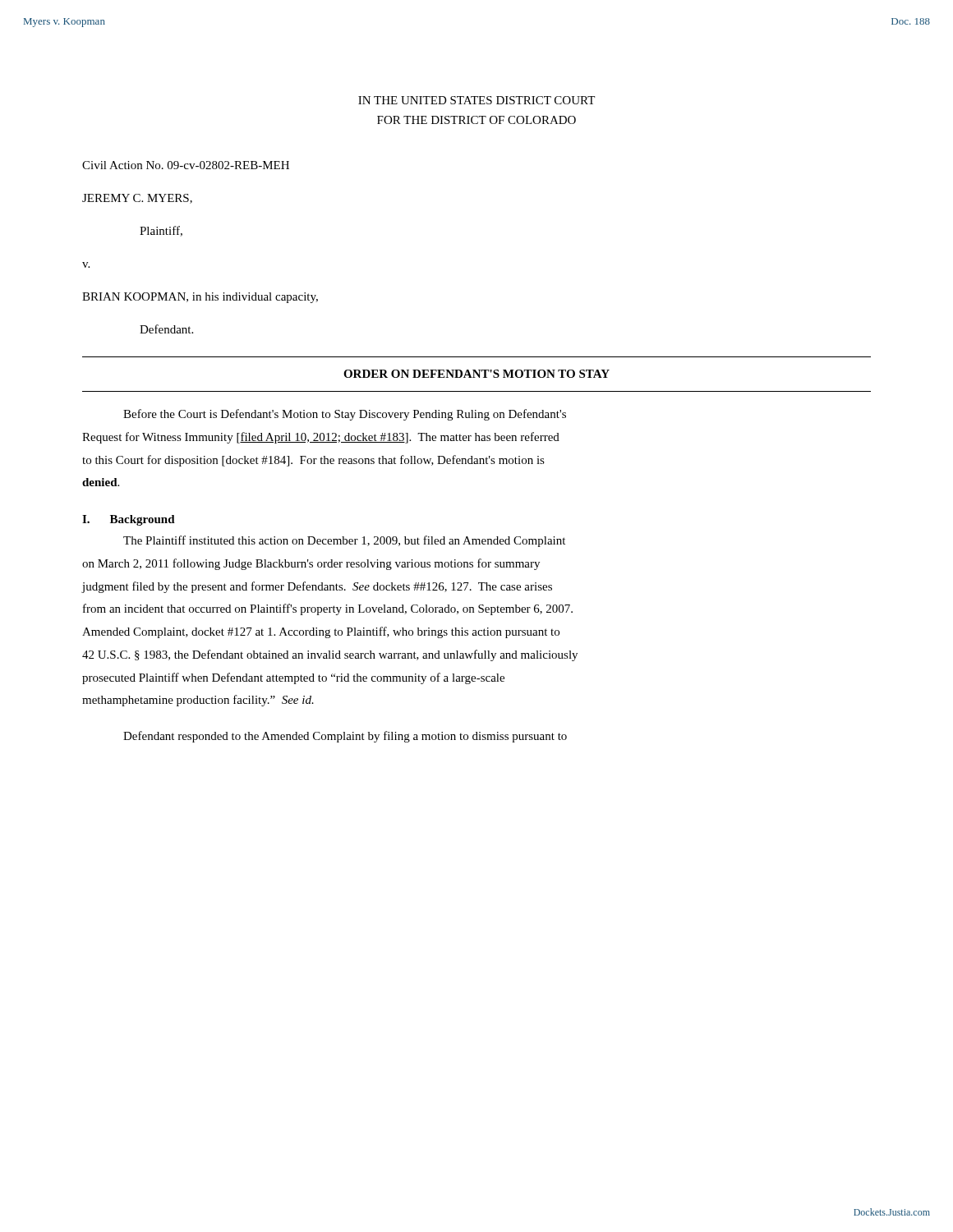Click on the element starting "from an incident"
The height and width of the screenshot is (1232, 953).
[x=328, y=609]
